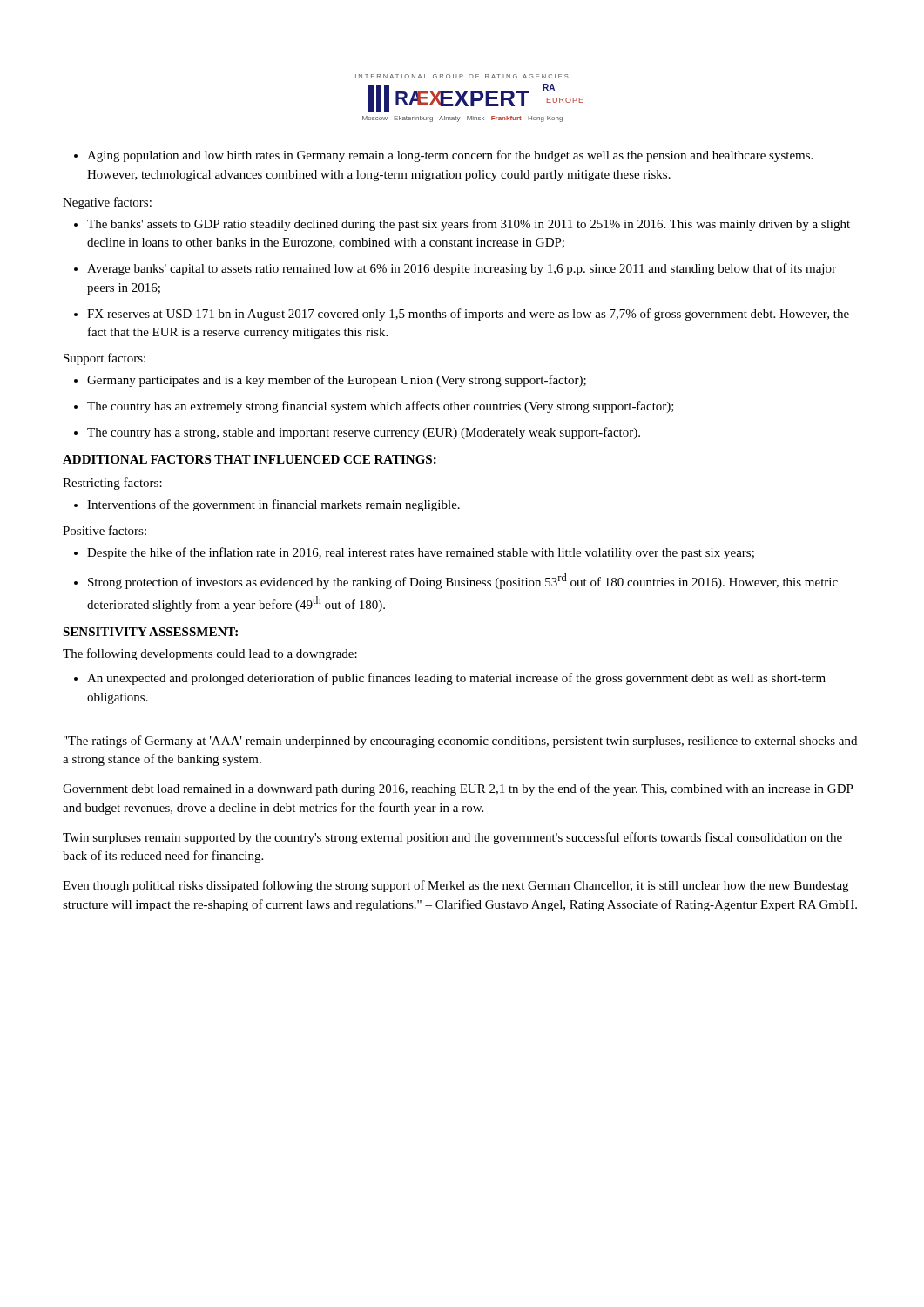
Task: Find the text with the text "Support factors:"
Action: pos(105,358)
